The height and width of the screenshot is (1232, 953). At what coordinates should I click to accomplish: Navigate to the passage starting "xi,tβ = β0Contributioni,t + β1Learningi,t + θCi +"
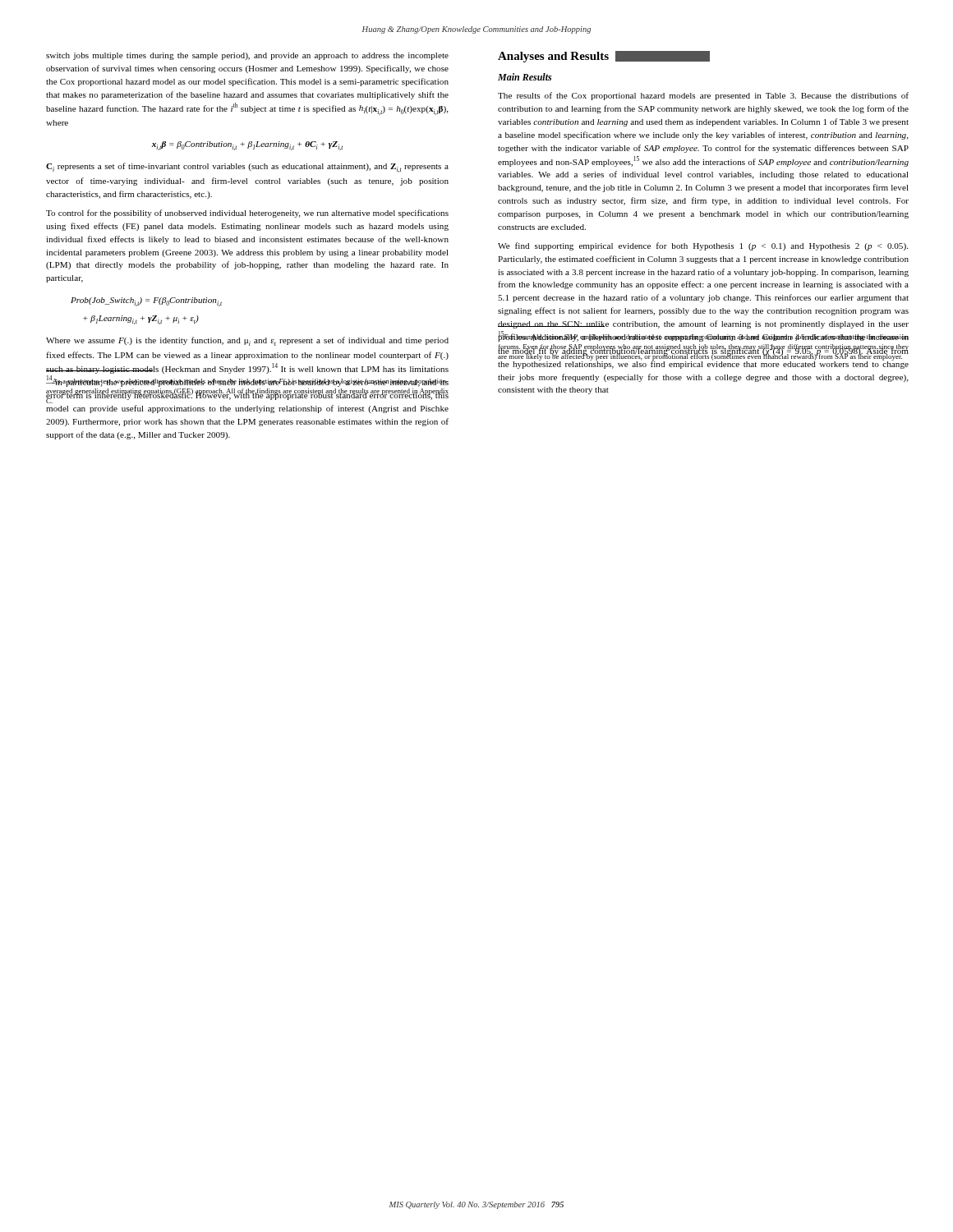(247, 145)
